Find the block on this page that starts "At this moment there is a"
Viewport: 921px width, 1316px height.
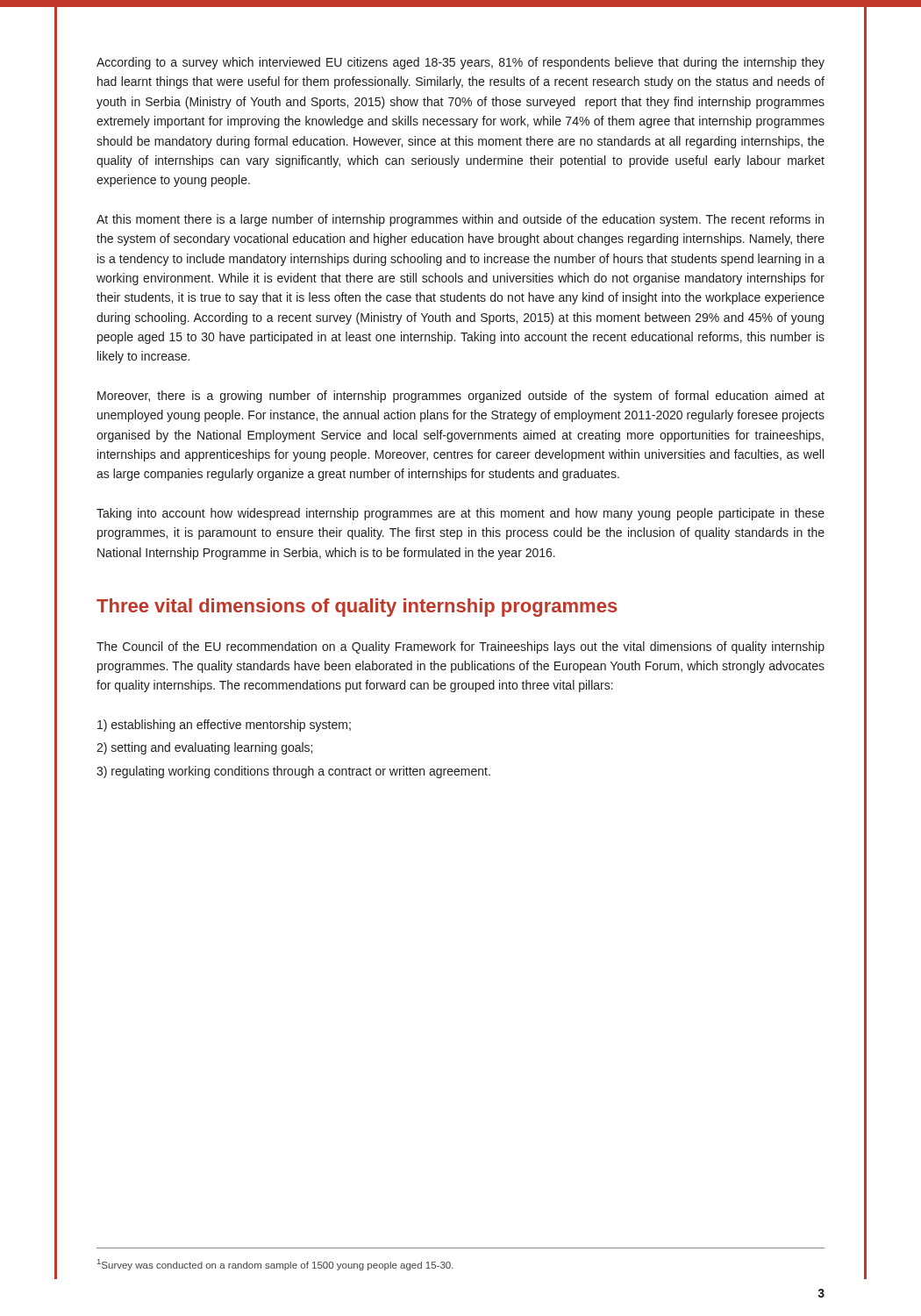point(460,288)
